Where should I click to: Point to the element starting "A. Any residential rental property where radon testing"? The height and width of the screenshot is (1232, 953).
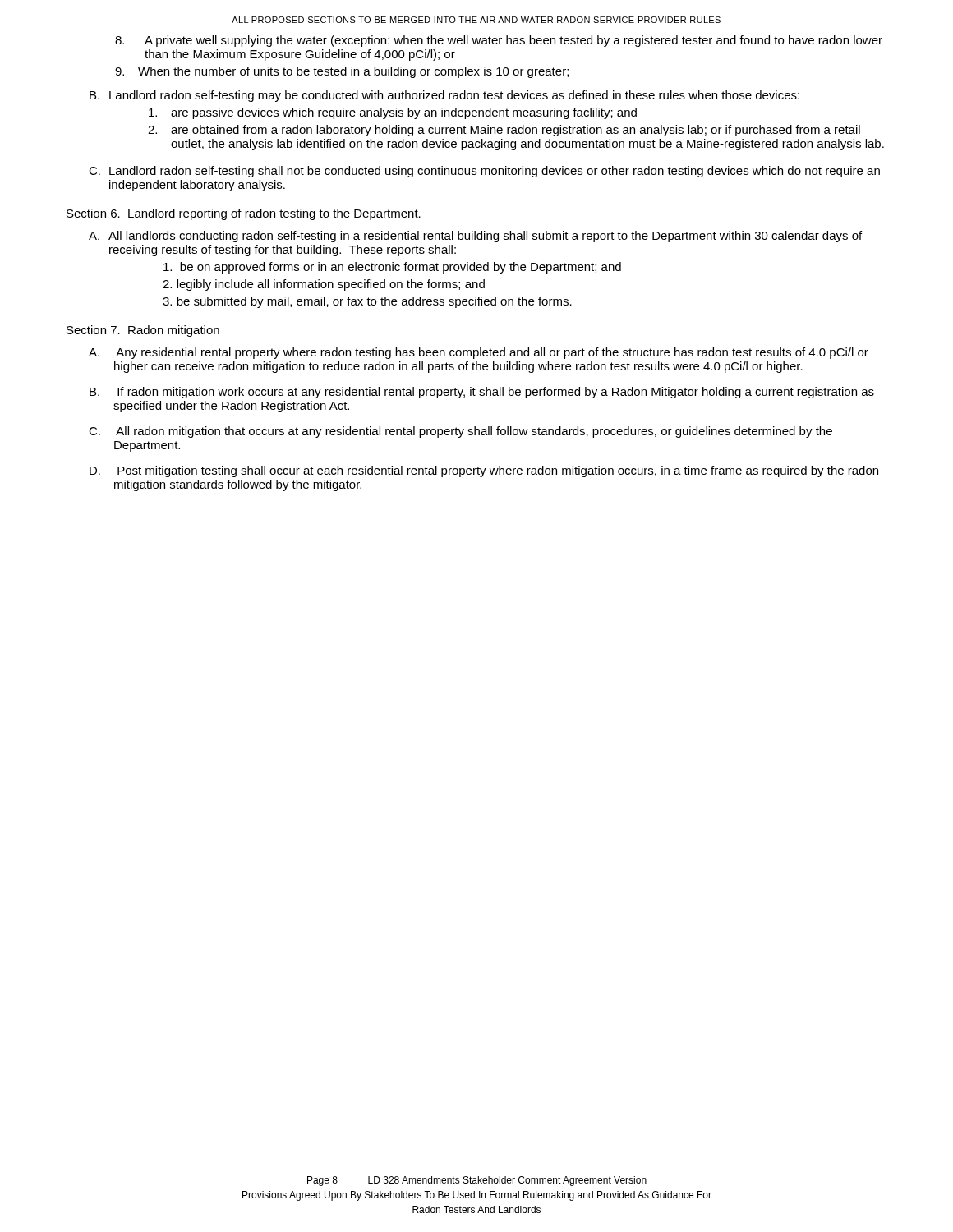[488, 359]
